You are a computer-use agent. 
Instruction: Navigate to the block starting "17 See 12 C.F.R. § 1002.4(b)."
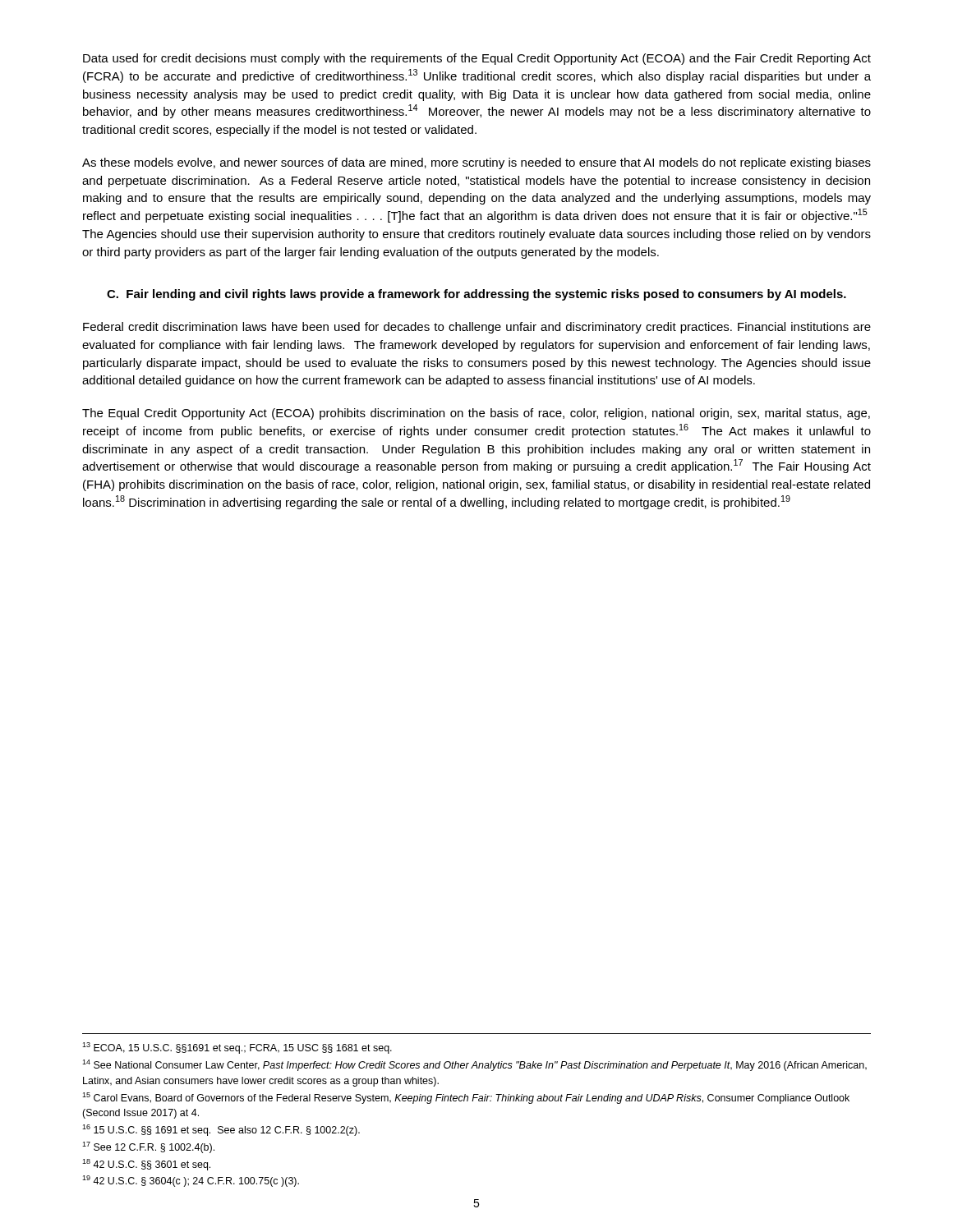tap(149, 1146)
